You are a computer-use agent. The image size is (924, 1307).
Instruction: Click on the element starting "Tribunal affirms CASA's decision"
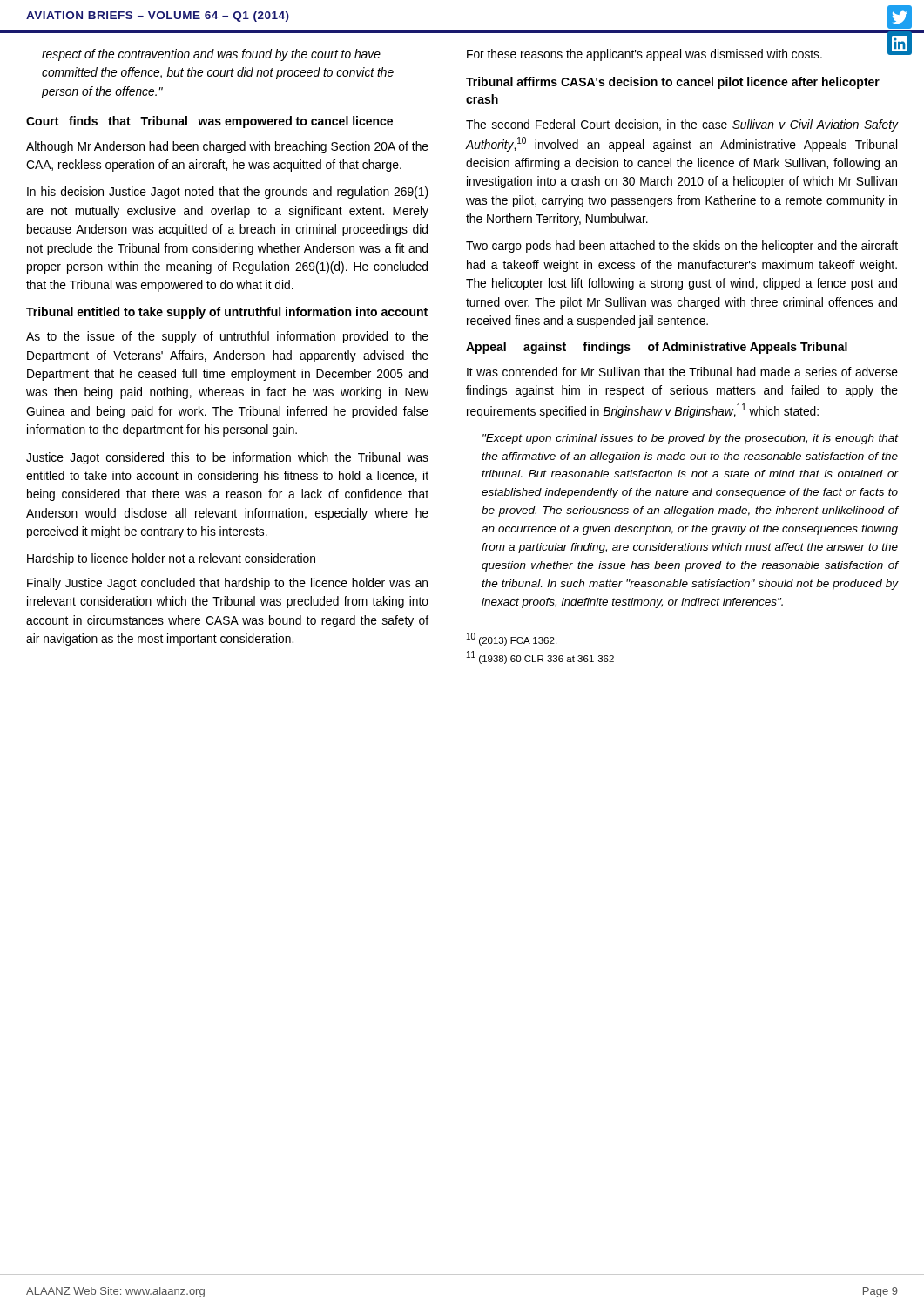[x=682, y=91]
